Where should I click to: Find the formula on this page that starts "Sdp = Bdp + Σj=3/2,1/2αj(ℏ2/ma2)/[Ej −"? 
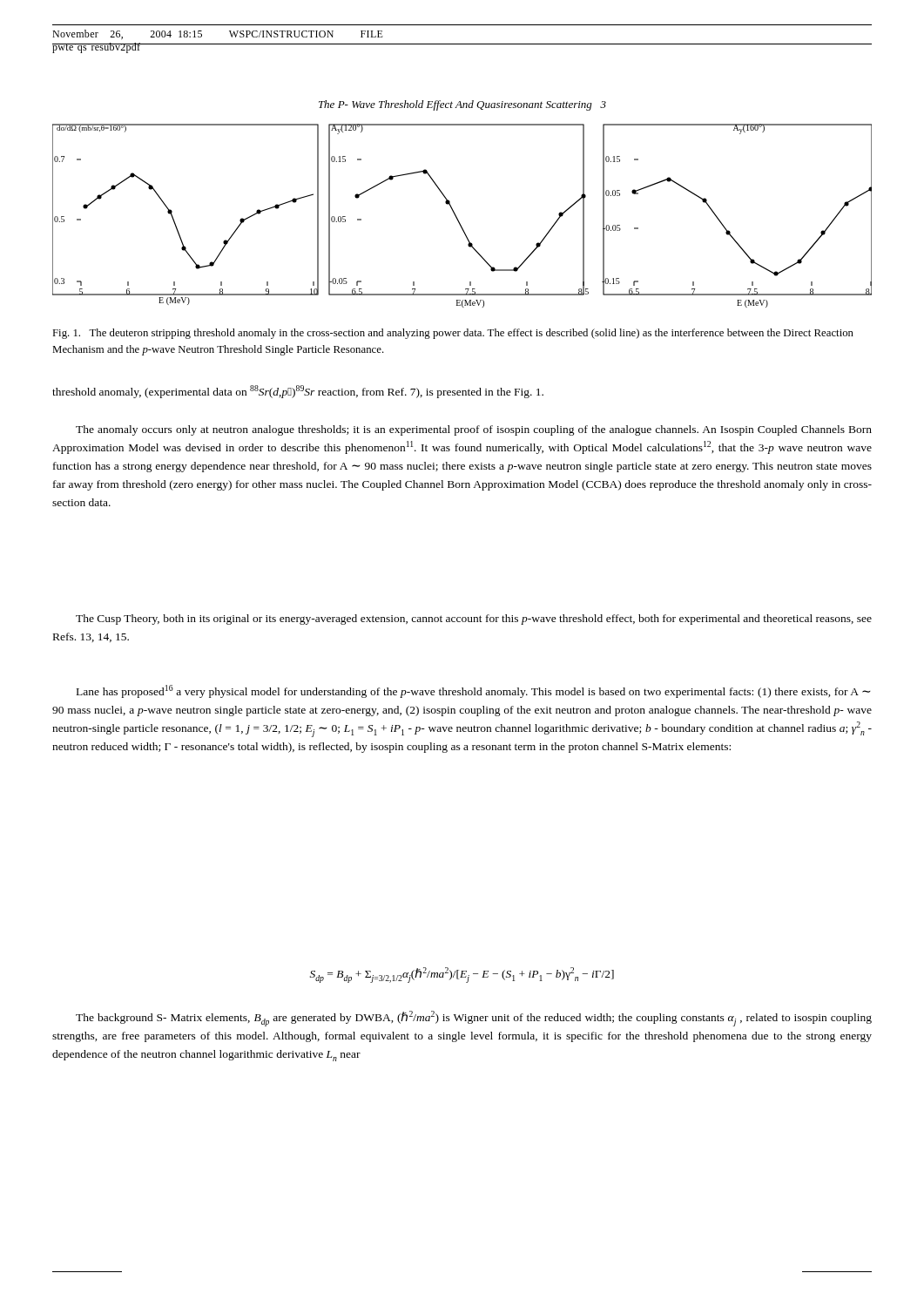(462, 974)
